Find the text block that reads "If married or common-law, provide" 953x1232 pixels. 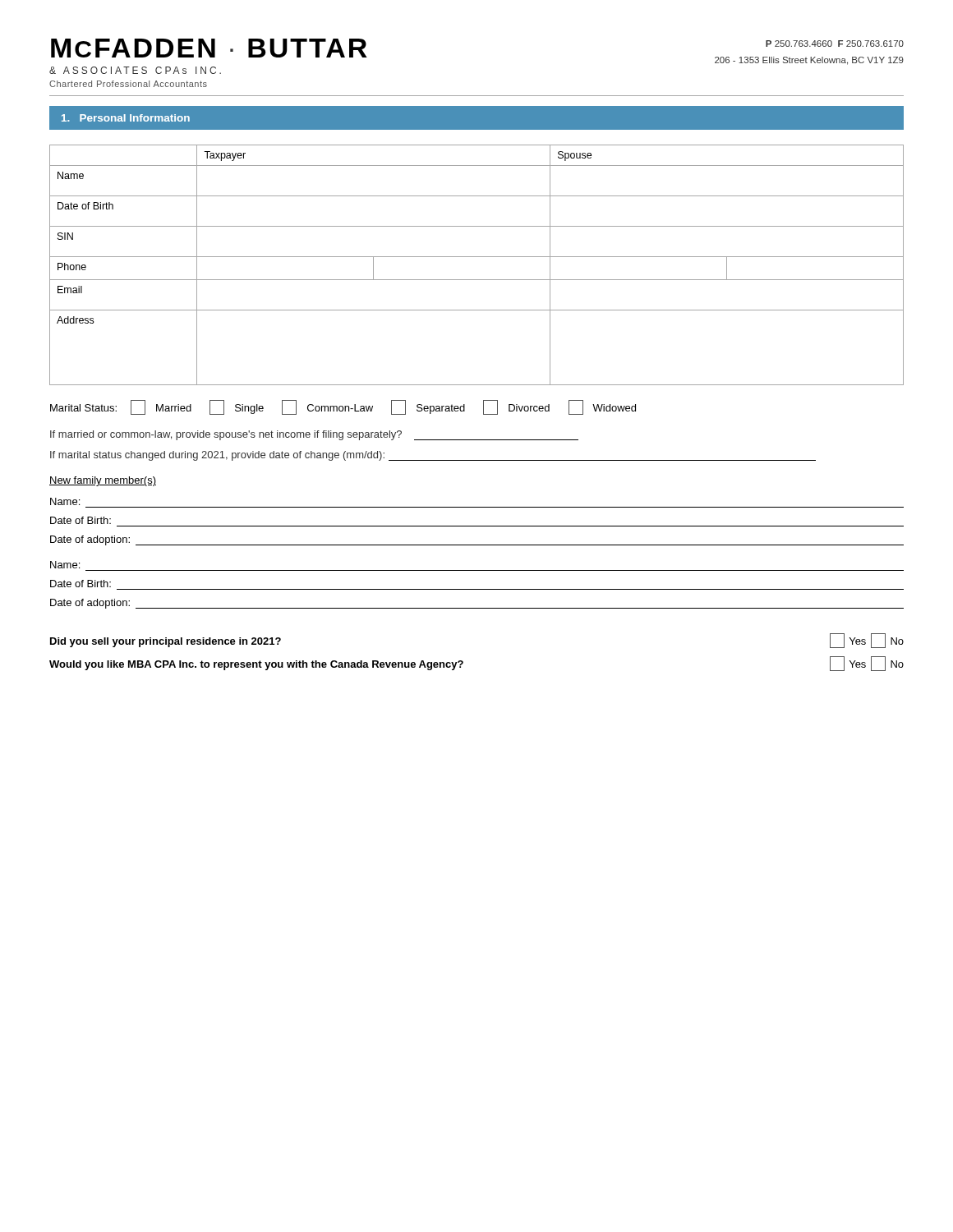click(476, 434)
